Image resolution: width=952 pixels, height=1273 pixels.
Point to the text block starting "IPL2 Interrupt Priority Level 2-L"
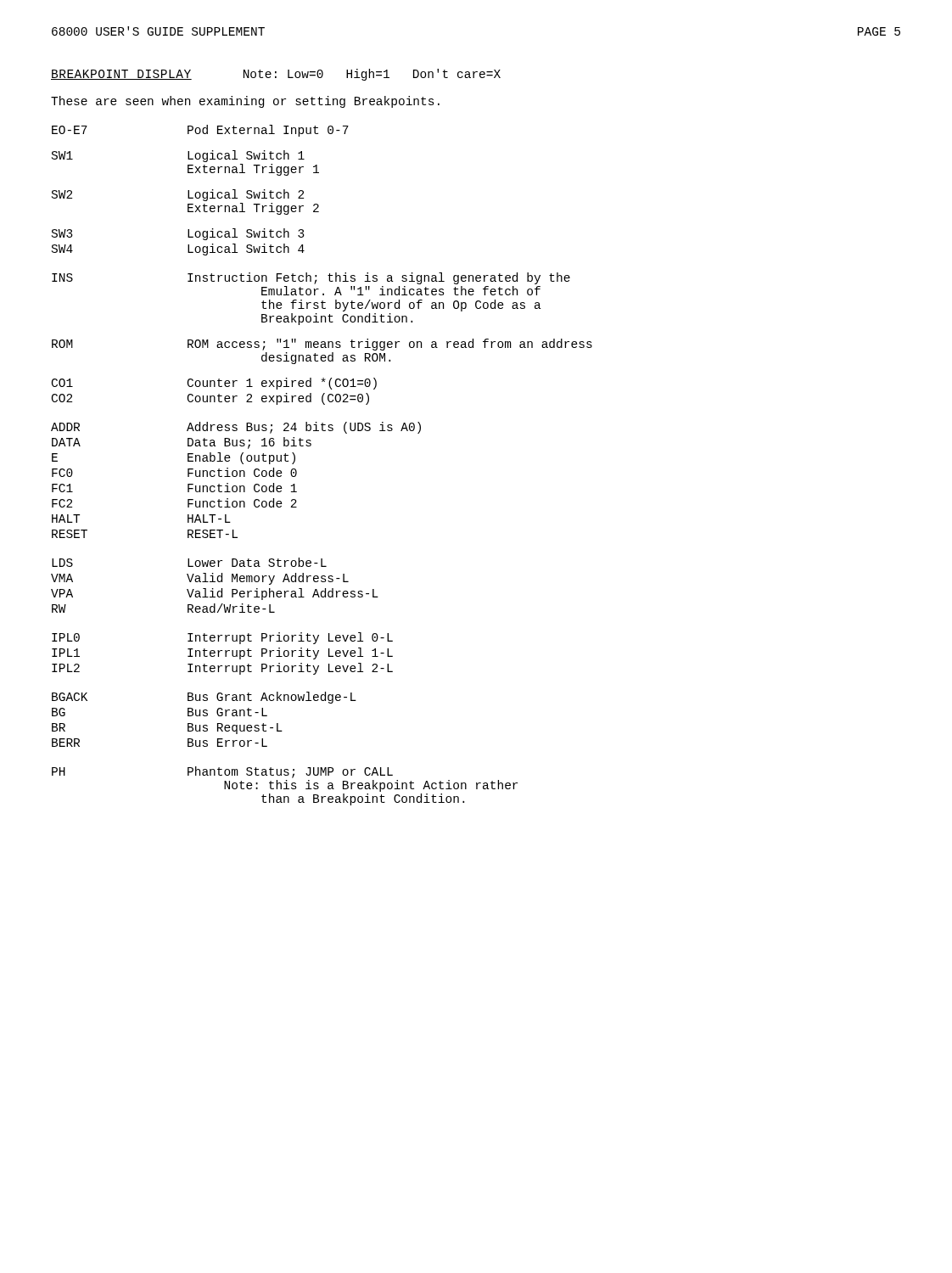coord(222,669)
